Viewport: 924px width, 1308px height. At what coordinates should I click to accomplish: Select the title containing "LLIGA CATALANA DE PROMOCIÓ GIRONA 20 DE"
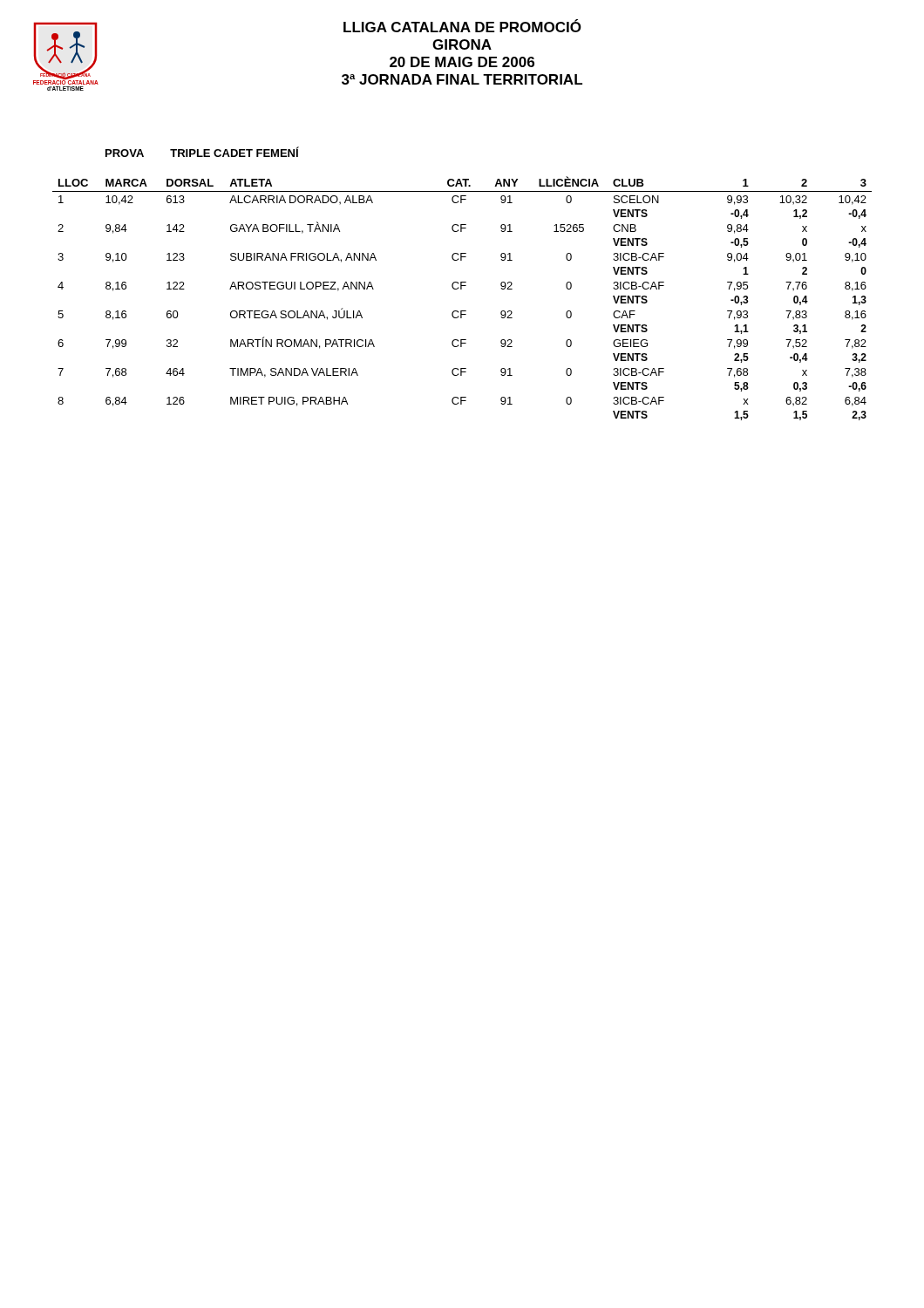tap(462, 54)
